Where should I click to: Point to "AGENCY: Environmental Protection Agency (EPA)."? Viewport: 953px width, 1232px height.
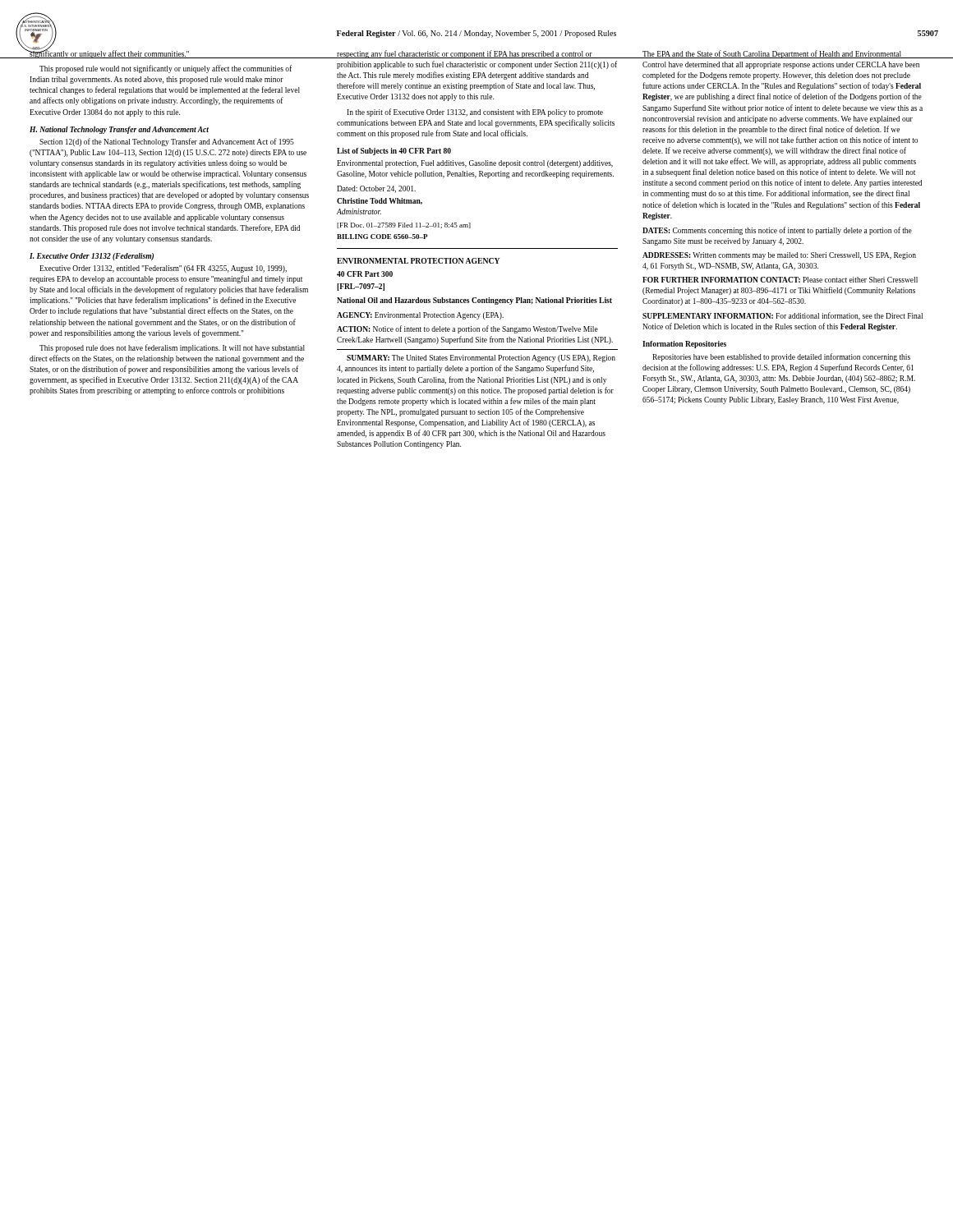420,315
